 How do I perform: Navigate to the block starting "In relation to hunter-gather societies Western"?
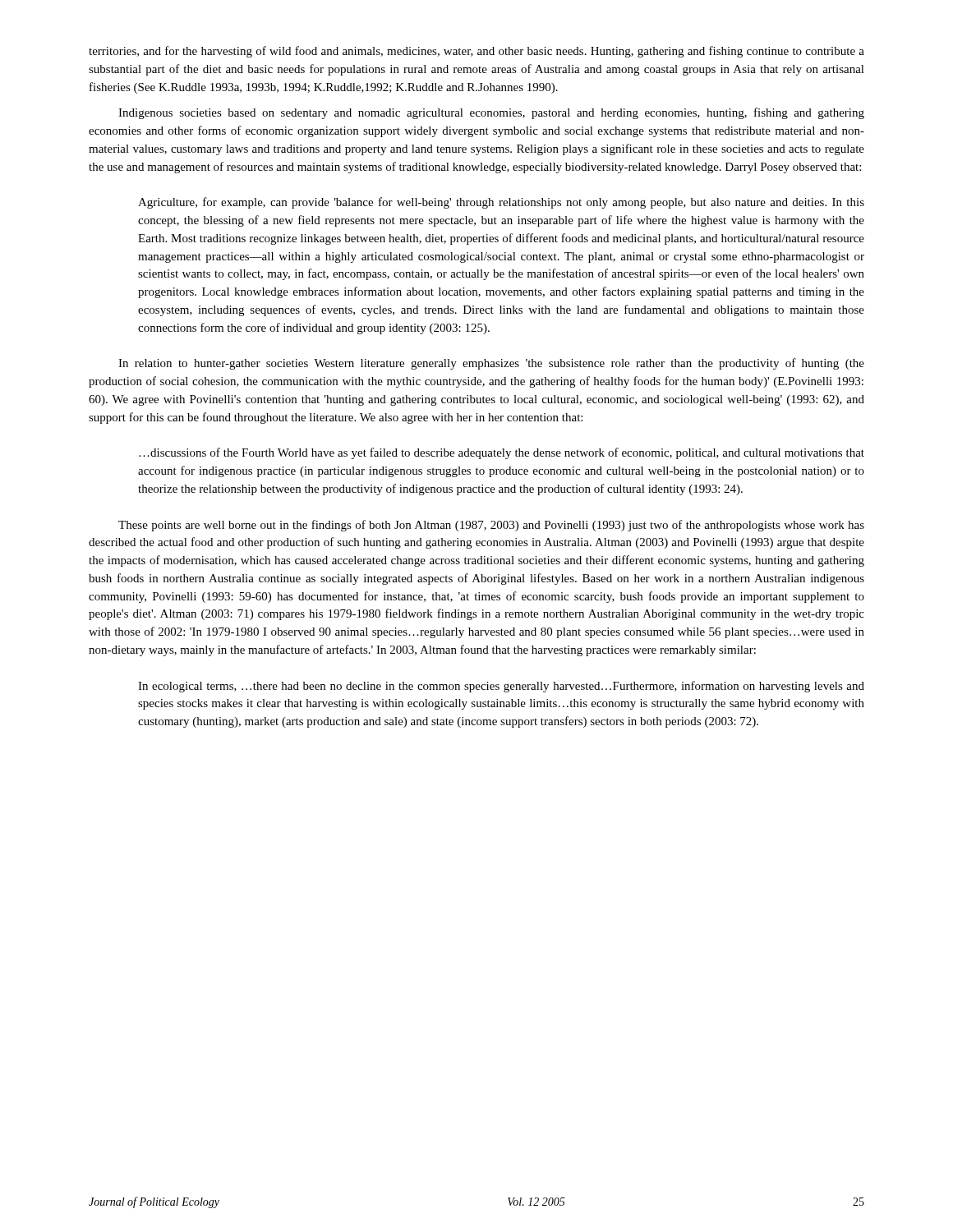476,391
